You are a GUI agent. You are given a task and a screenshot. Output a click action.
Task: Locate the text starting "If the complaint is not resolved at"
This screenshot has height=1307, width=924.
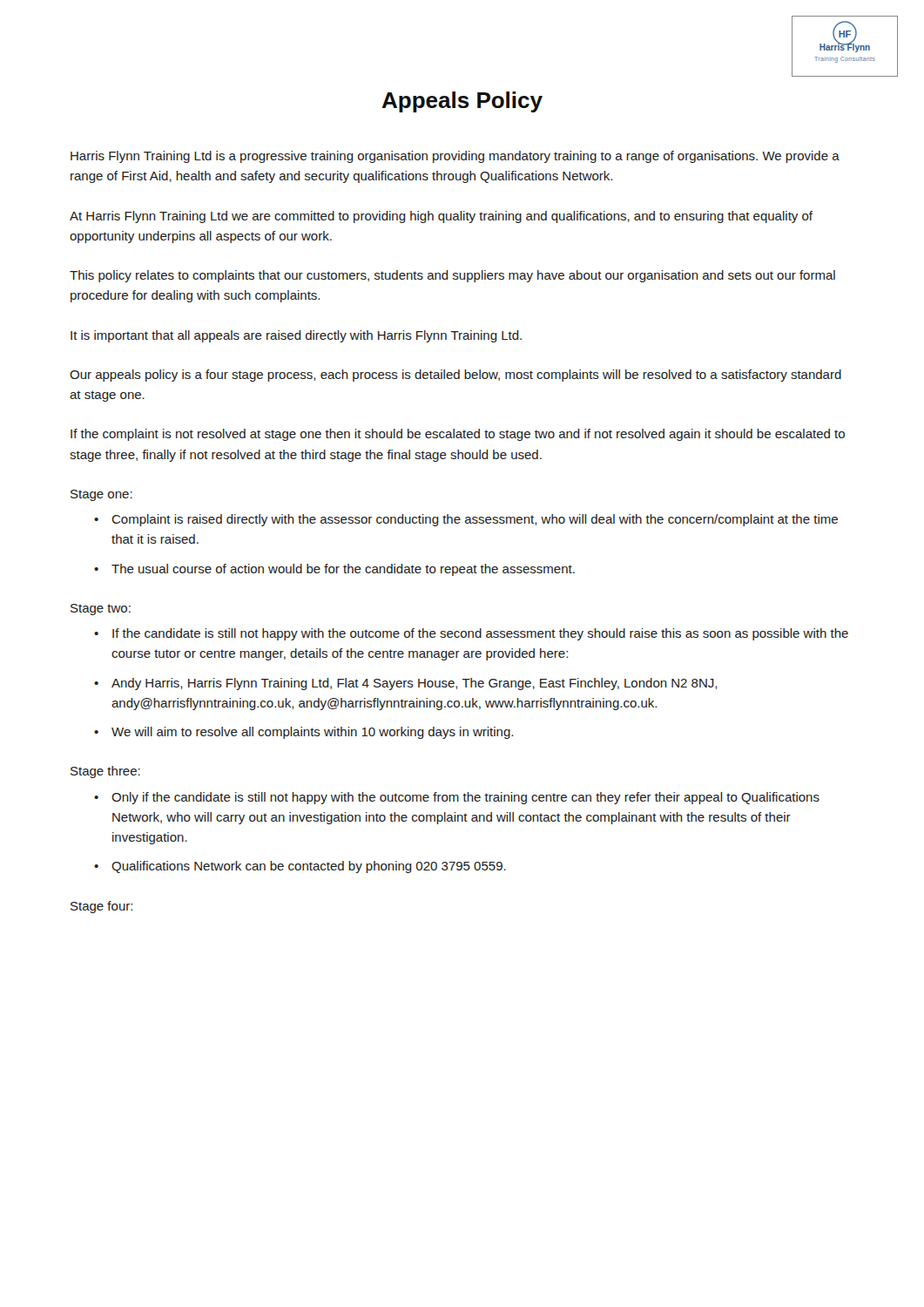tap(457, 444)
